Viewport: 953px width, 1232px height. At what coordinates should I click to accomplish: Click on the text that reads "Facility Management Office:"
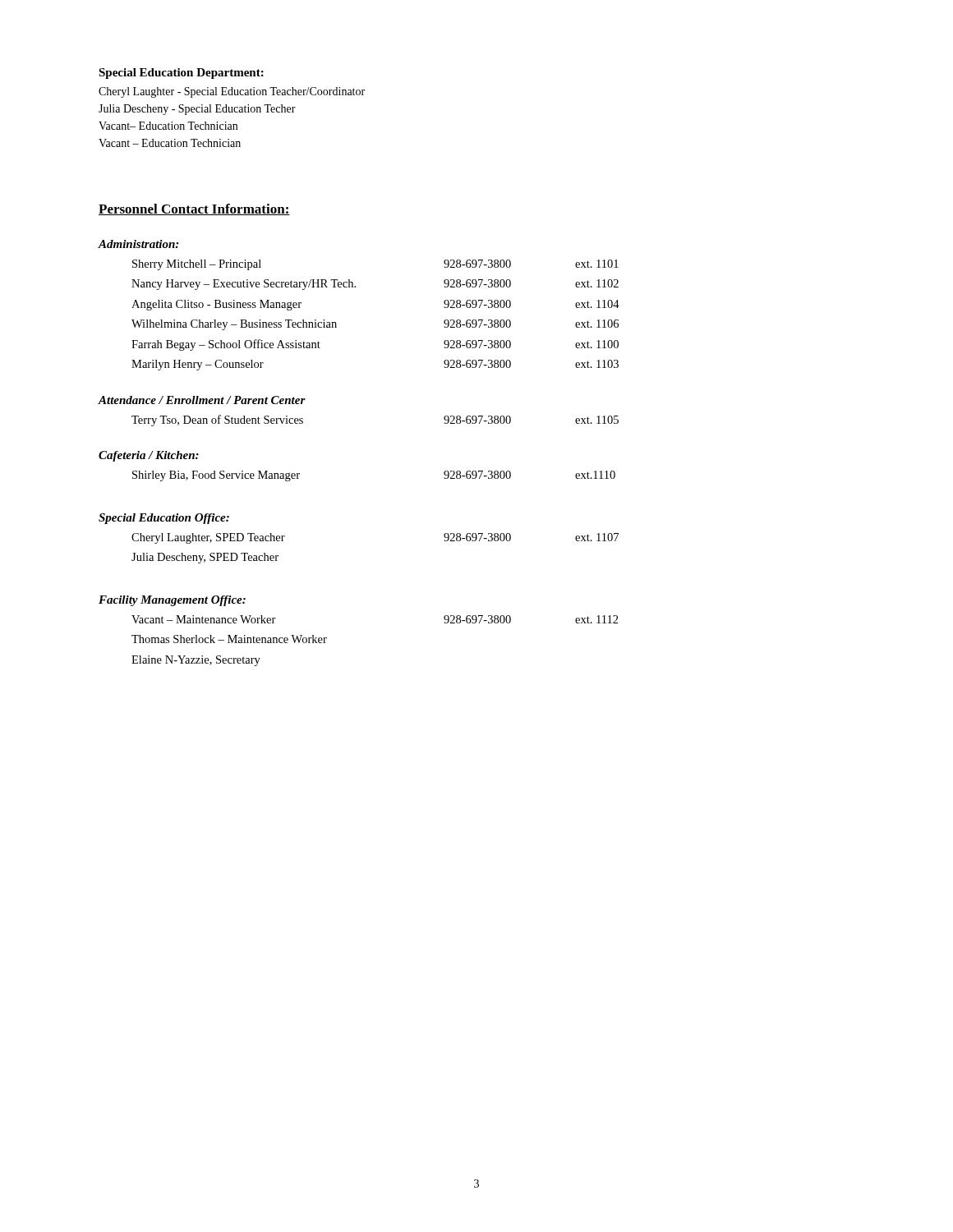tap(172, 599)
